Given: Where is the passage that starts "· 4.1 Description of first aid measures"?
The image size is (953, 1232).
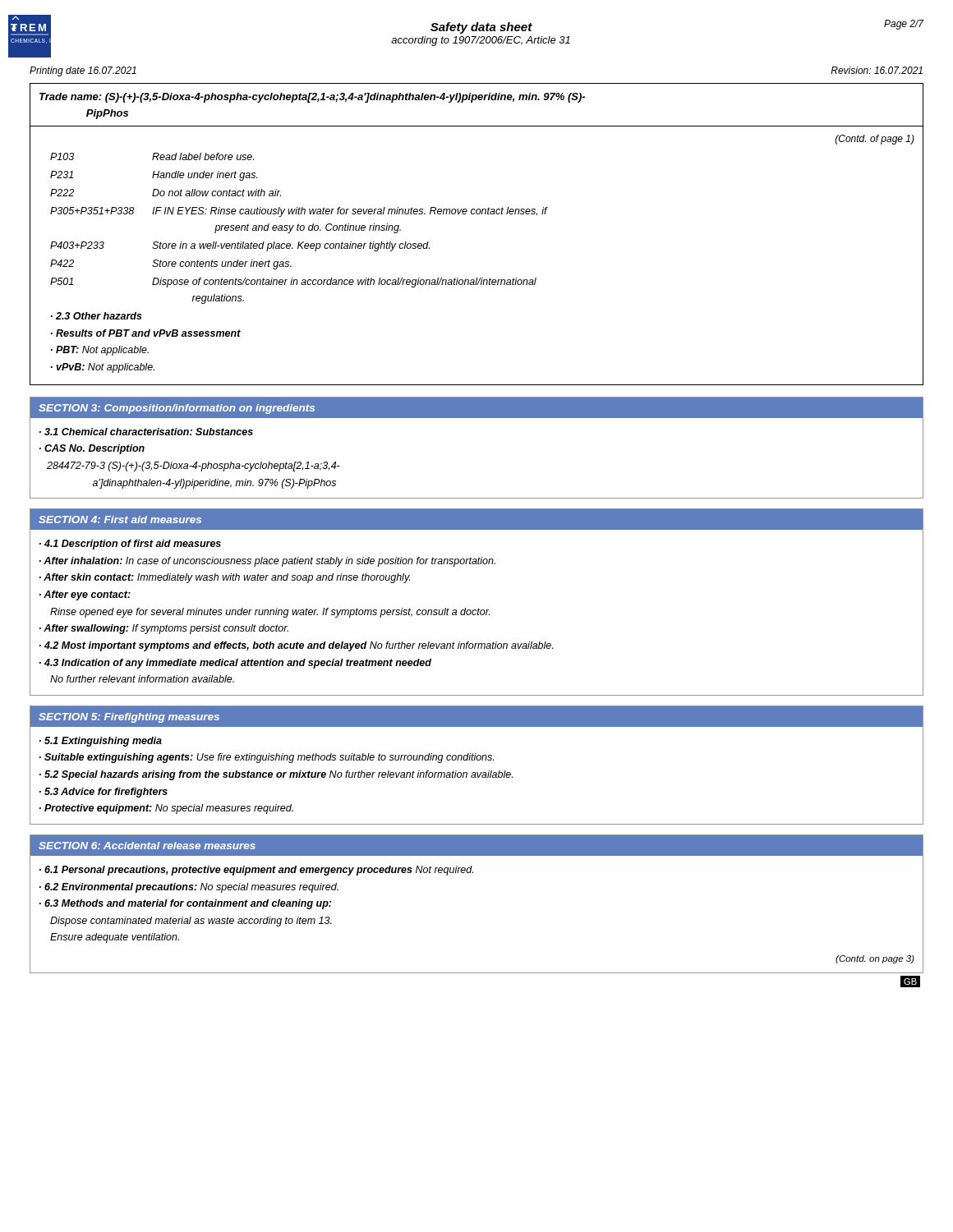Looking at the screenshot, I should 476,612.
